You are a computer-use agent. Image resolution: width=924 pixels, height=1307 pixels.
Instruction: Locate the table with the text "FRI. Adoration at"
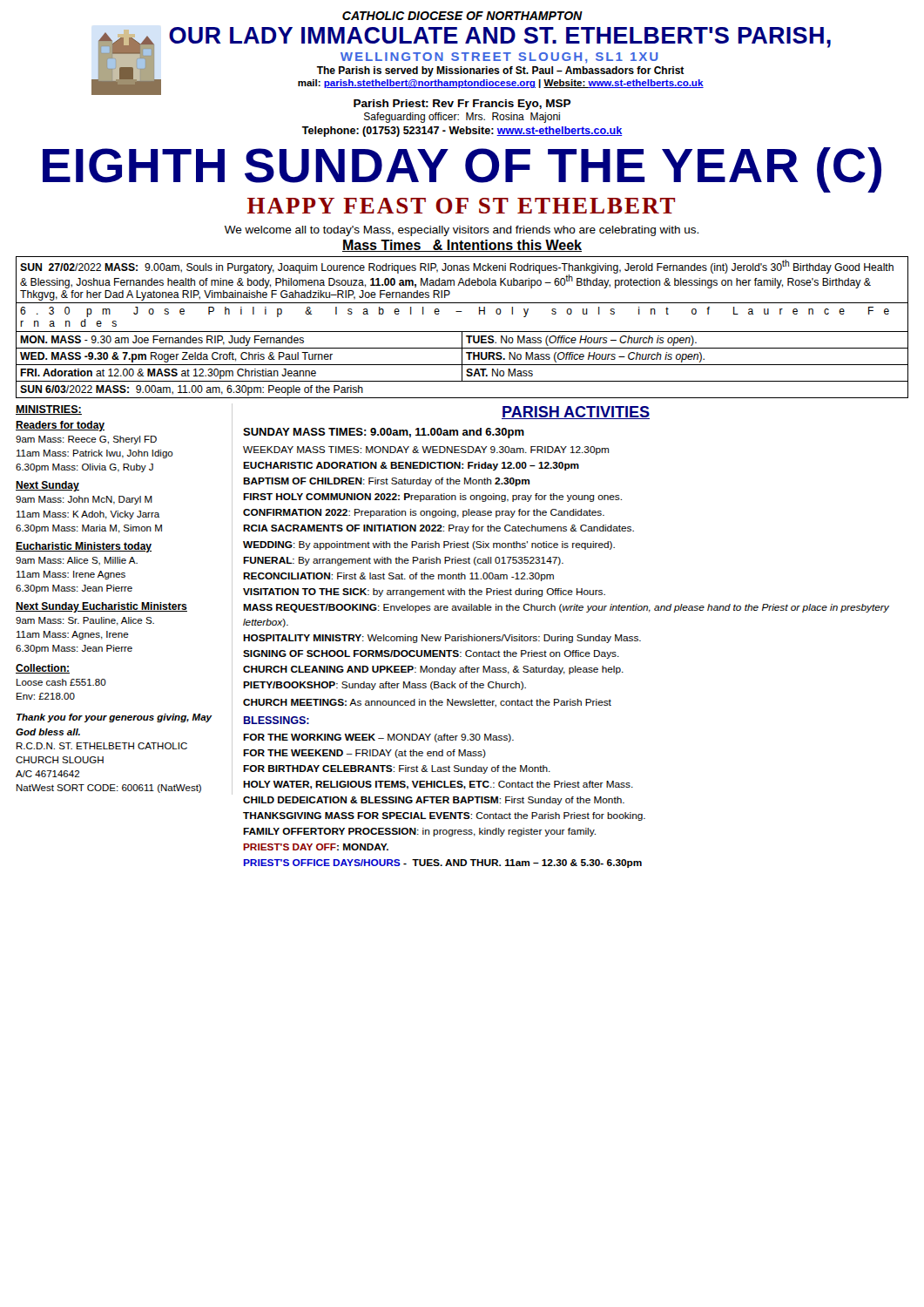462,327
